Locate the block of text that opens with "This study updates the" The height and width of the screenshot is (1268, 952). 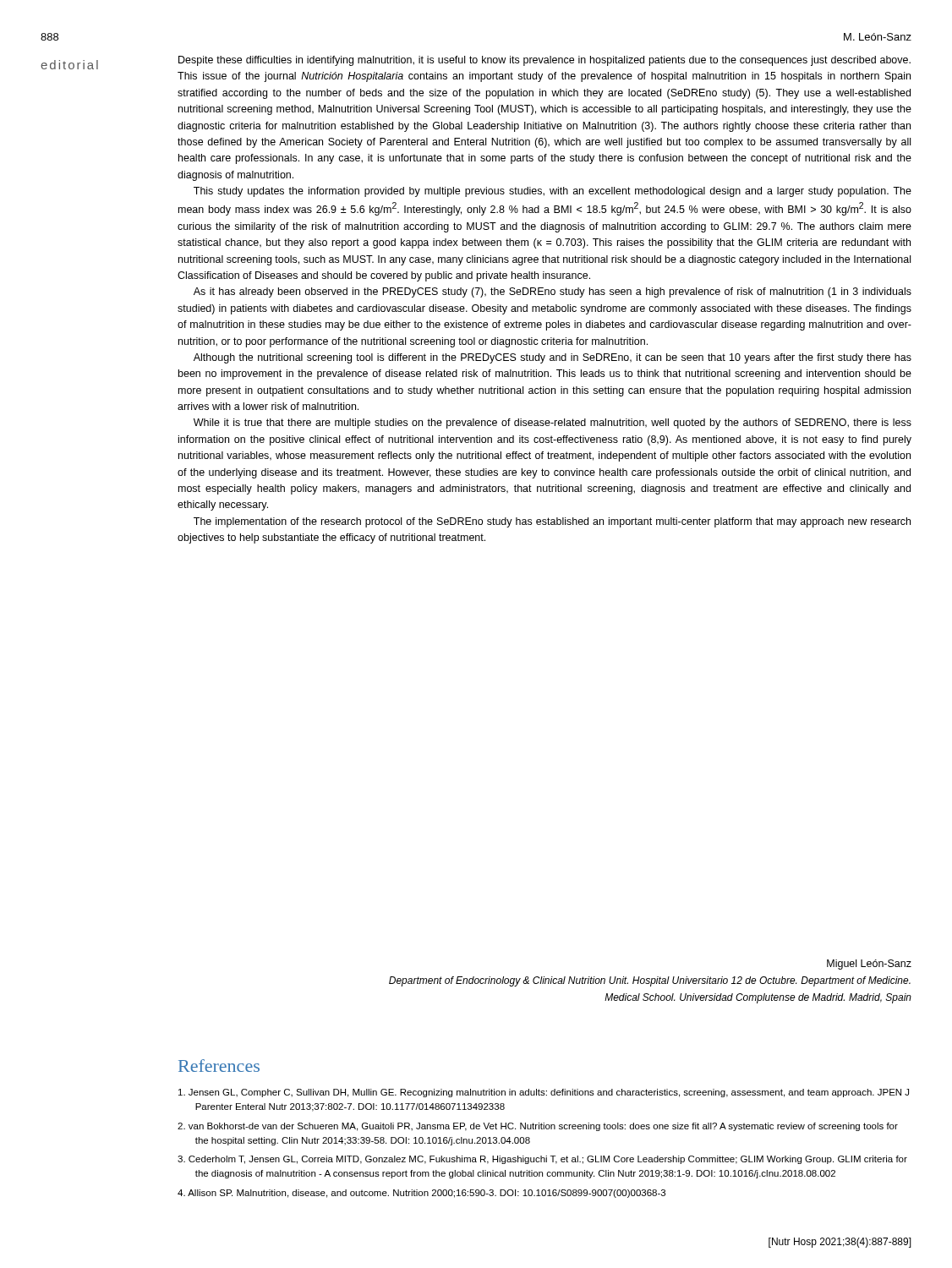(x=544, y=234)
